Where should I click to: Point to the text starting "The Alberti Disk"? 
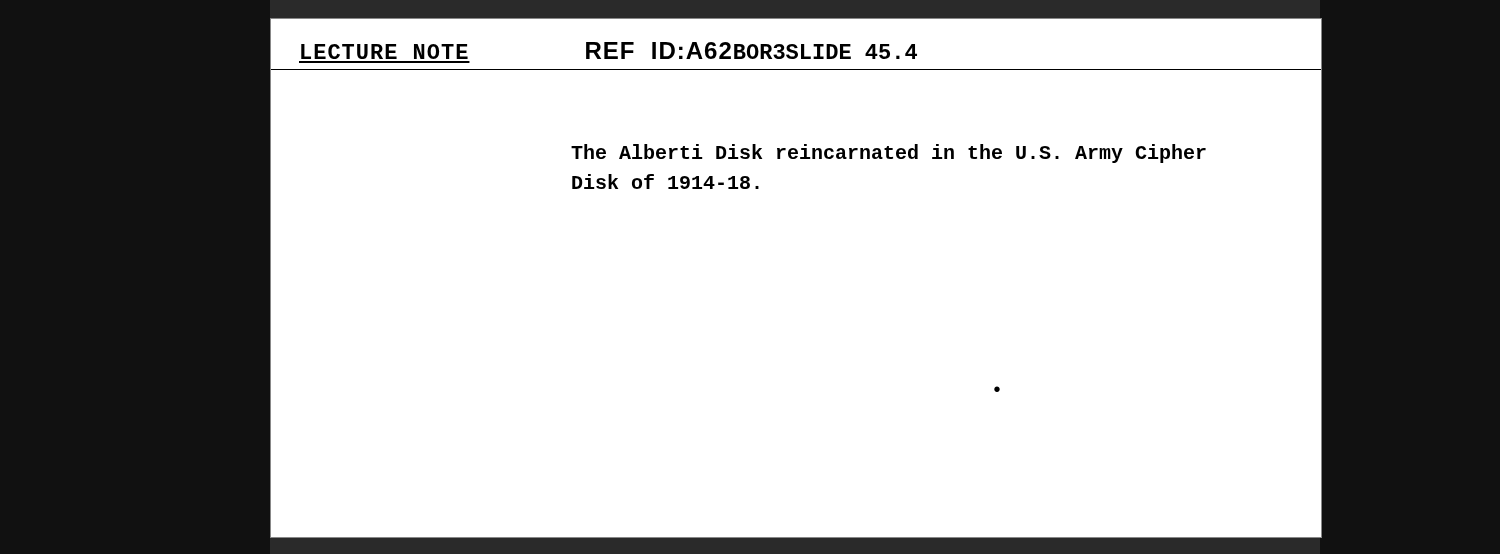click(889, 168)
